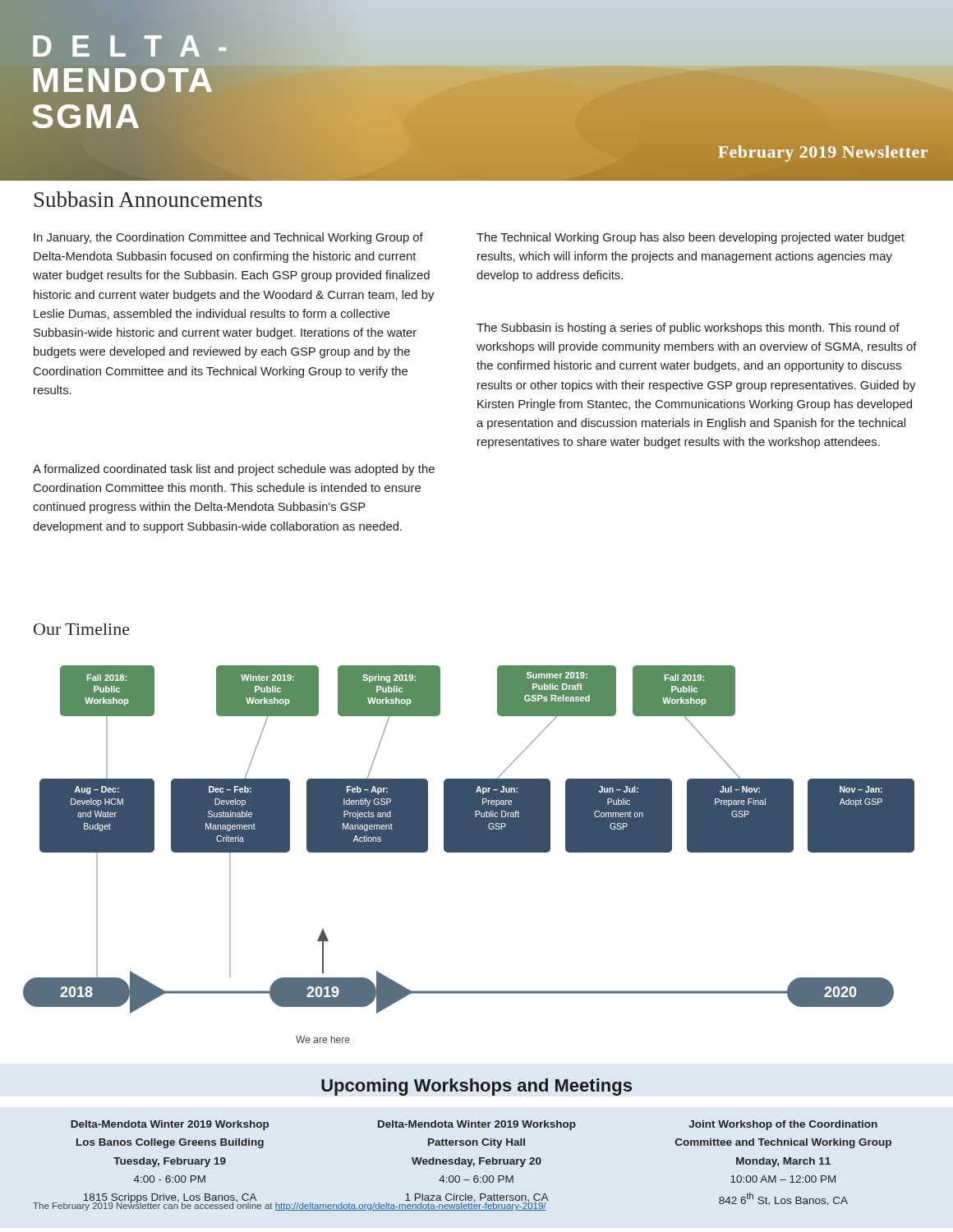Where is the passage that starts "Delta-Mendota Winter 2019 Workshop Patterson City Hall"?

pyautogui.click(x=476, y=1161)
